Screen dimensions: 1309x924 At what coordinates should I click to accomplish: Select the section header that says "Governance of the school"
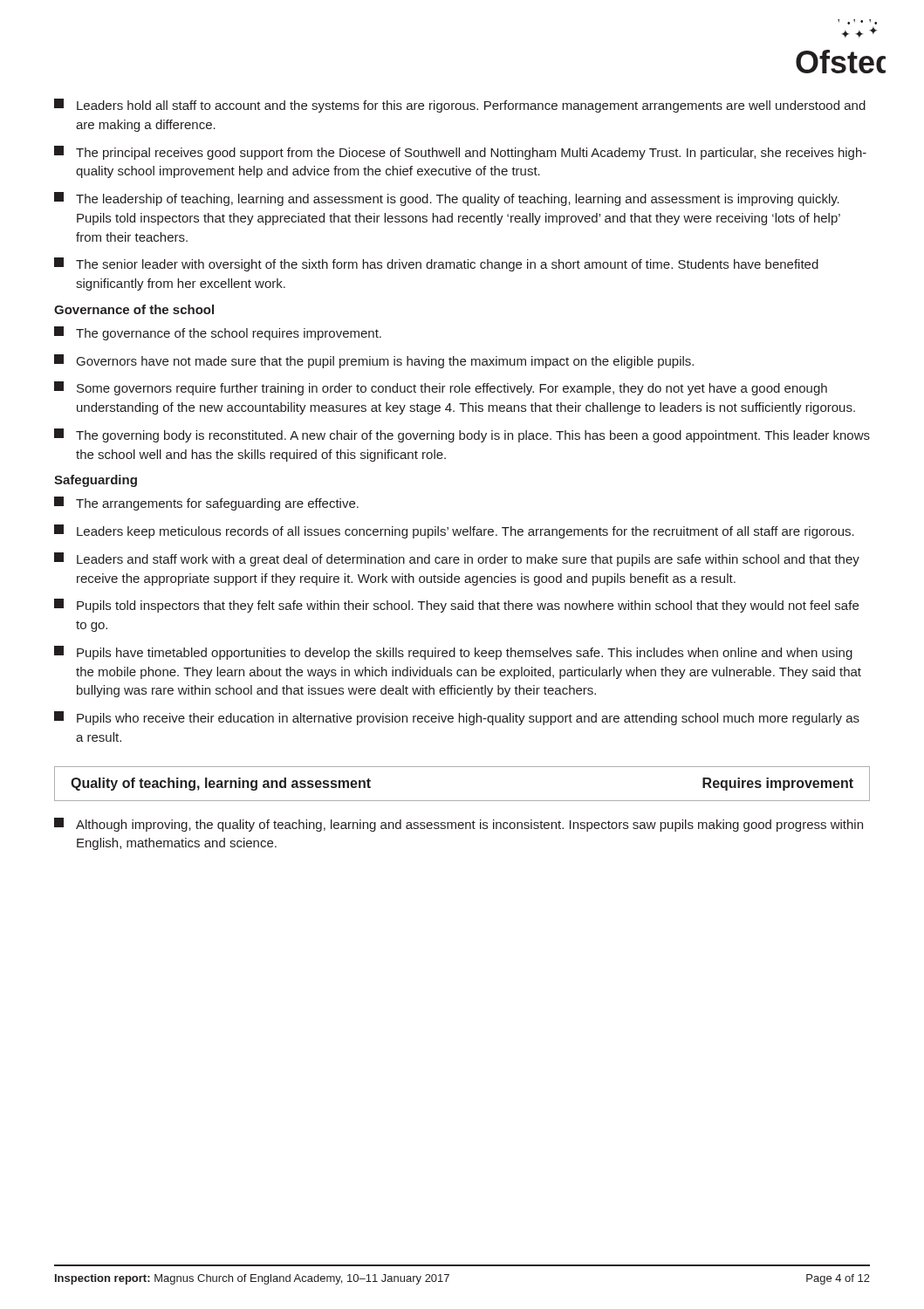(x=134, y=309)
